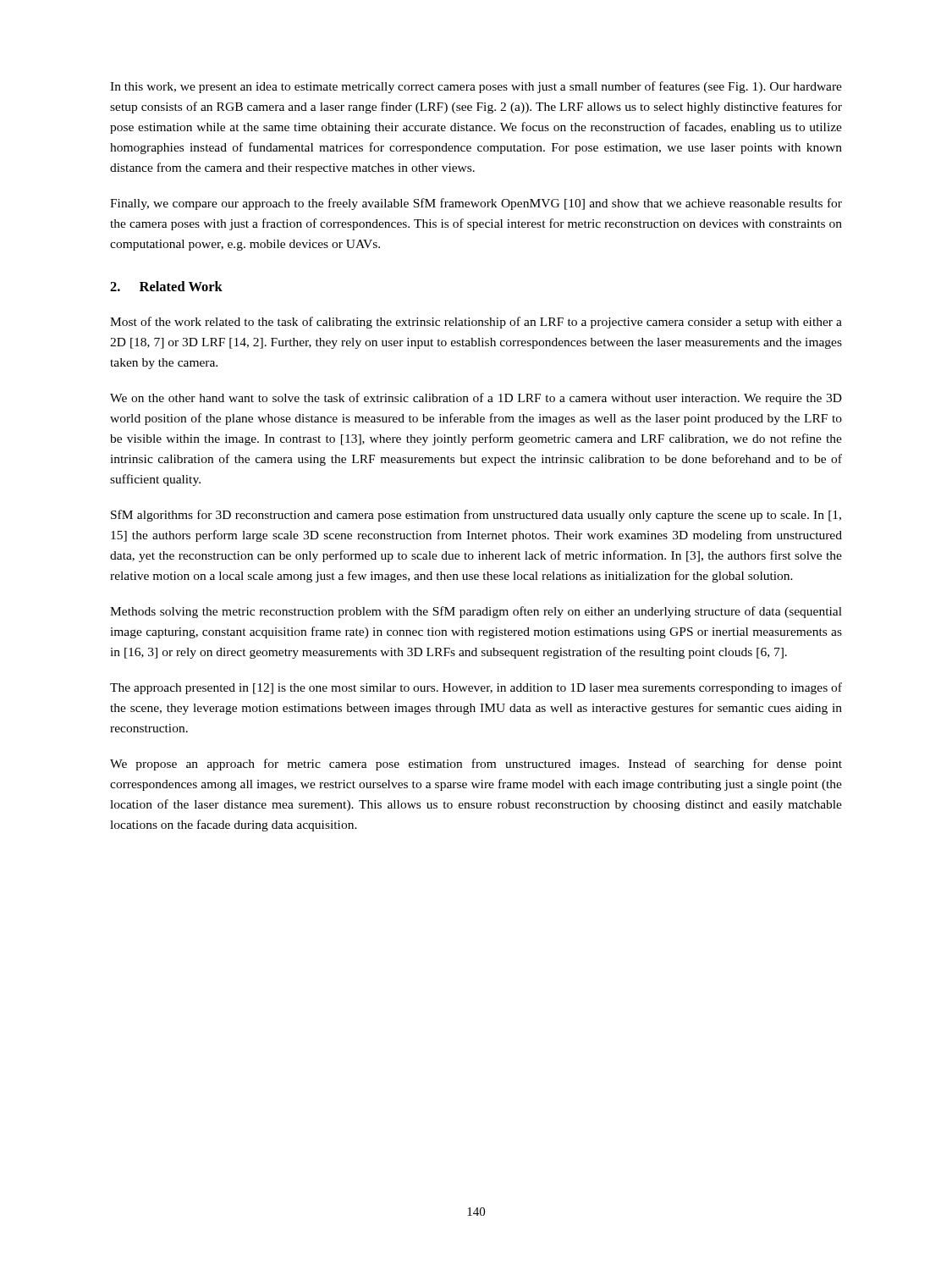The image size is (952, 1270).
Task: Select the passage starting "Most of the work"
Action: pos(476,342)
